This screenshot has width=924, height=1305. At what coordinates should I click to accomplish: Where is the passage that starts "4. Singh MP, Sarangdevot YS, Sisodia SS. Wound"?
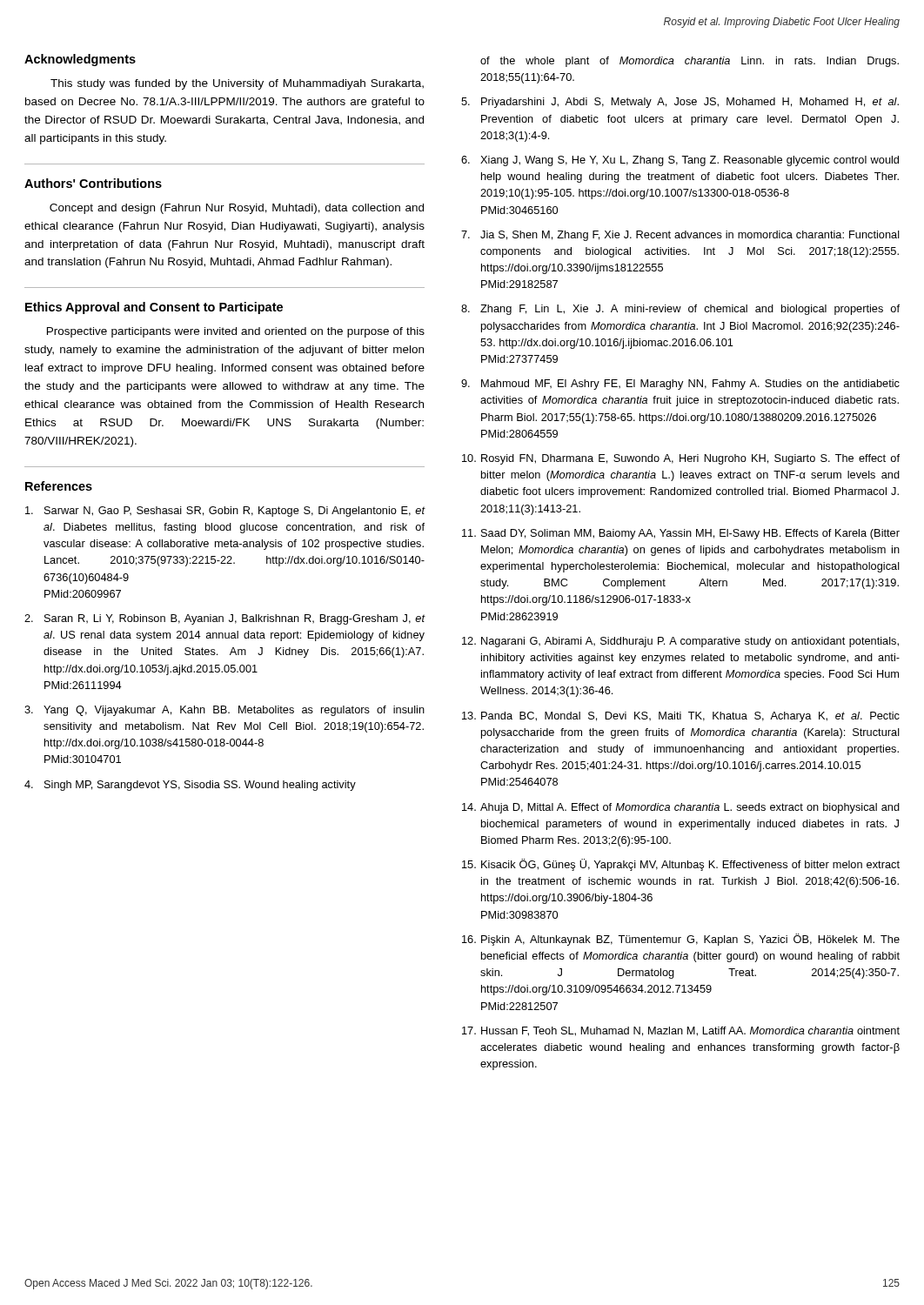point(224,784)
